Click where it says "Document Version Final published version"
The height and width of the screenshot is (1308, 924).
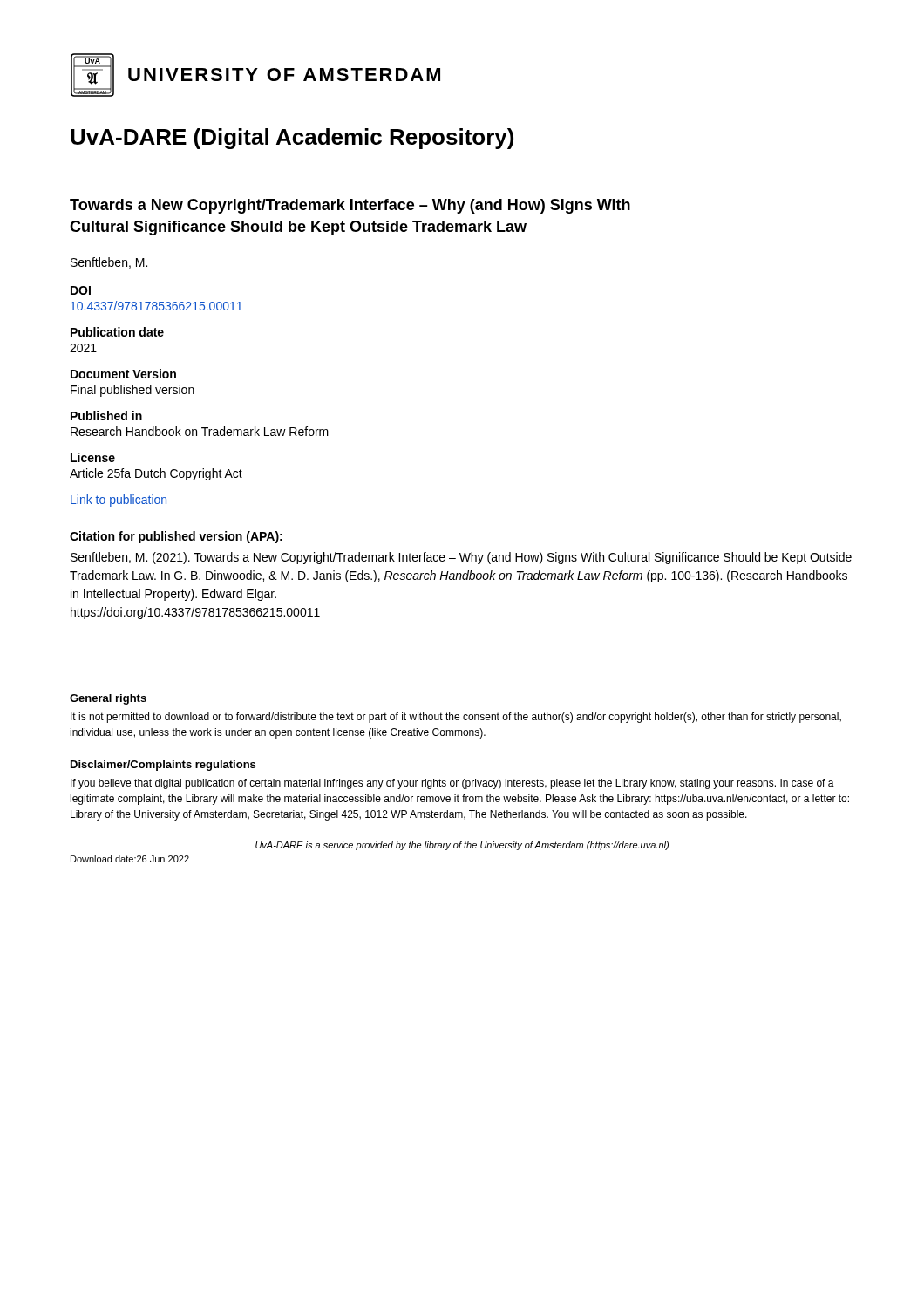tap(123, 374)
